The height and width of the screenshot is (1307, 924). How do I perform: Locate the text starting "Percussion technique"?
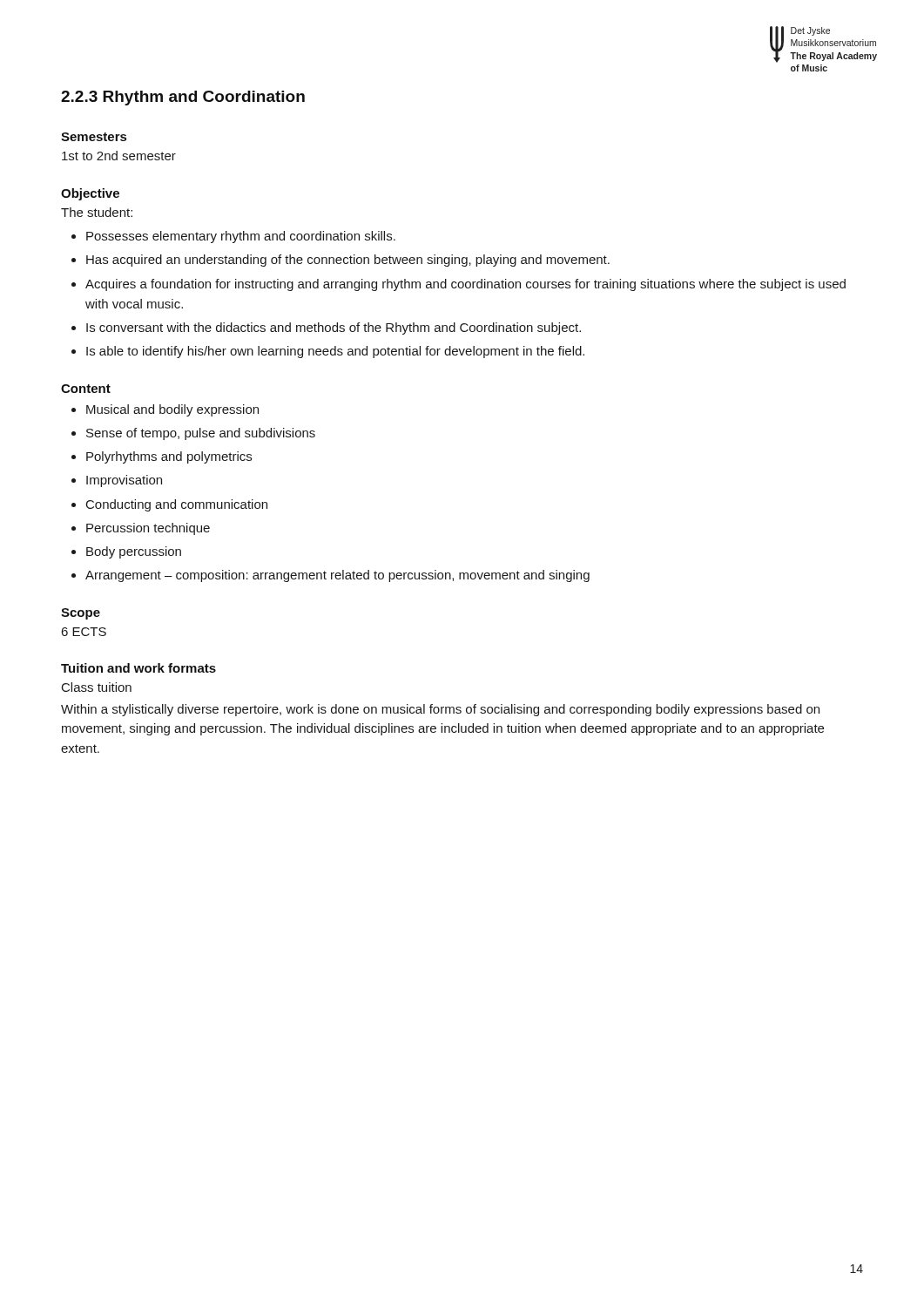pos(148,527)
